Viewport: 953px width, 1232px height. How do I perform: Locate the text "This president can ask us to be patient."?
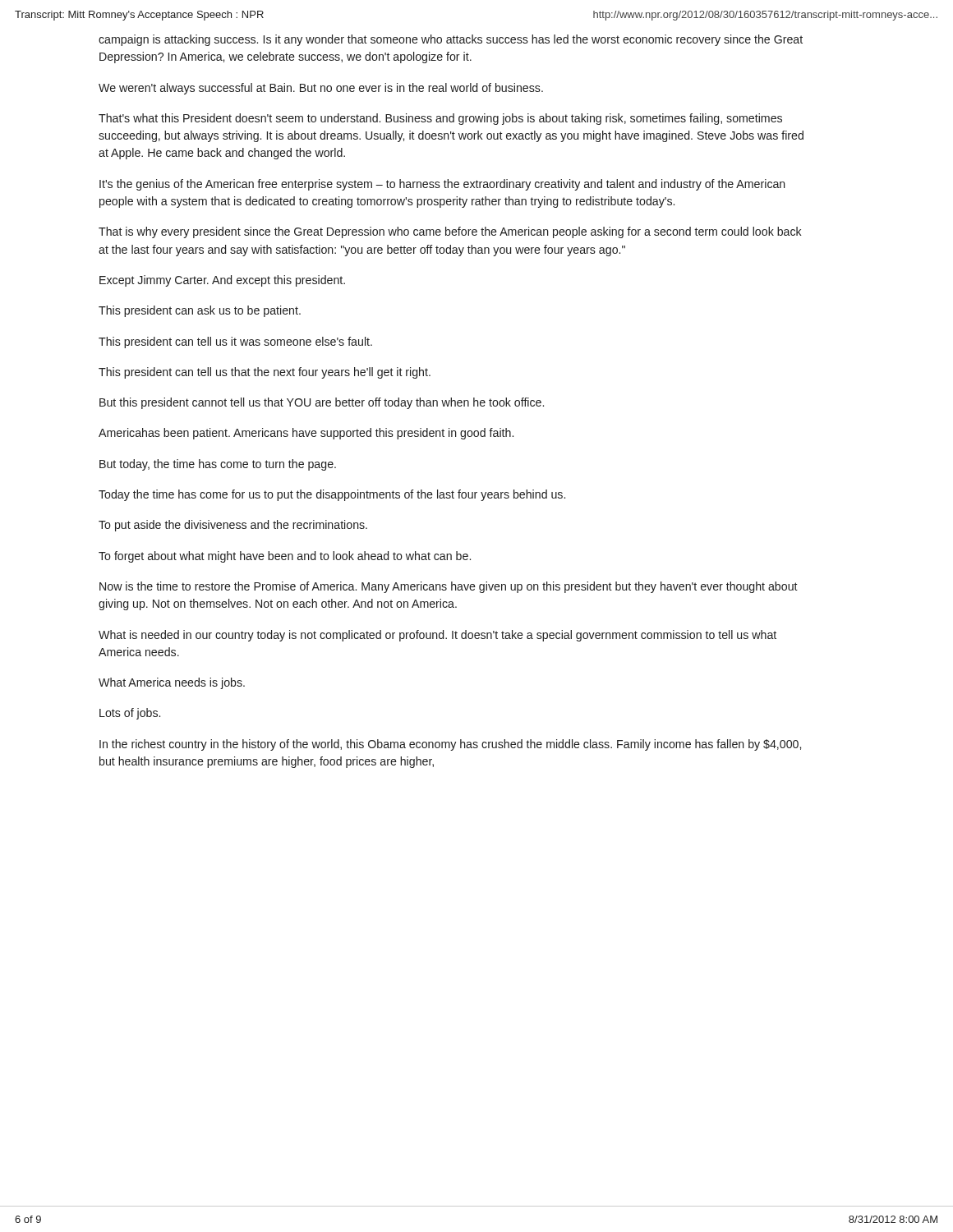tap(200, 311)
